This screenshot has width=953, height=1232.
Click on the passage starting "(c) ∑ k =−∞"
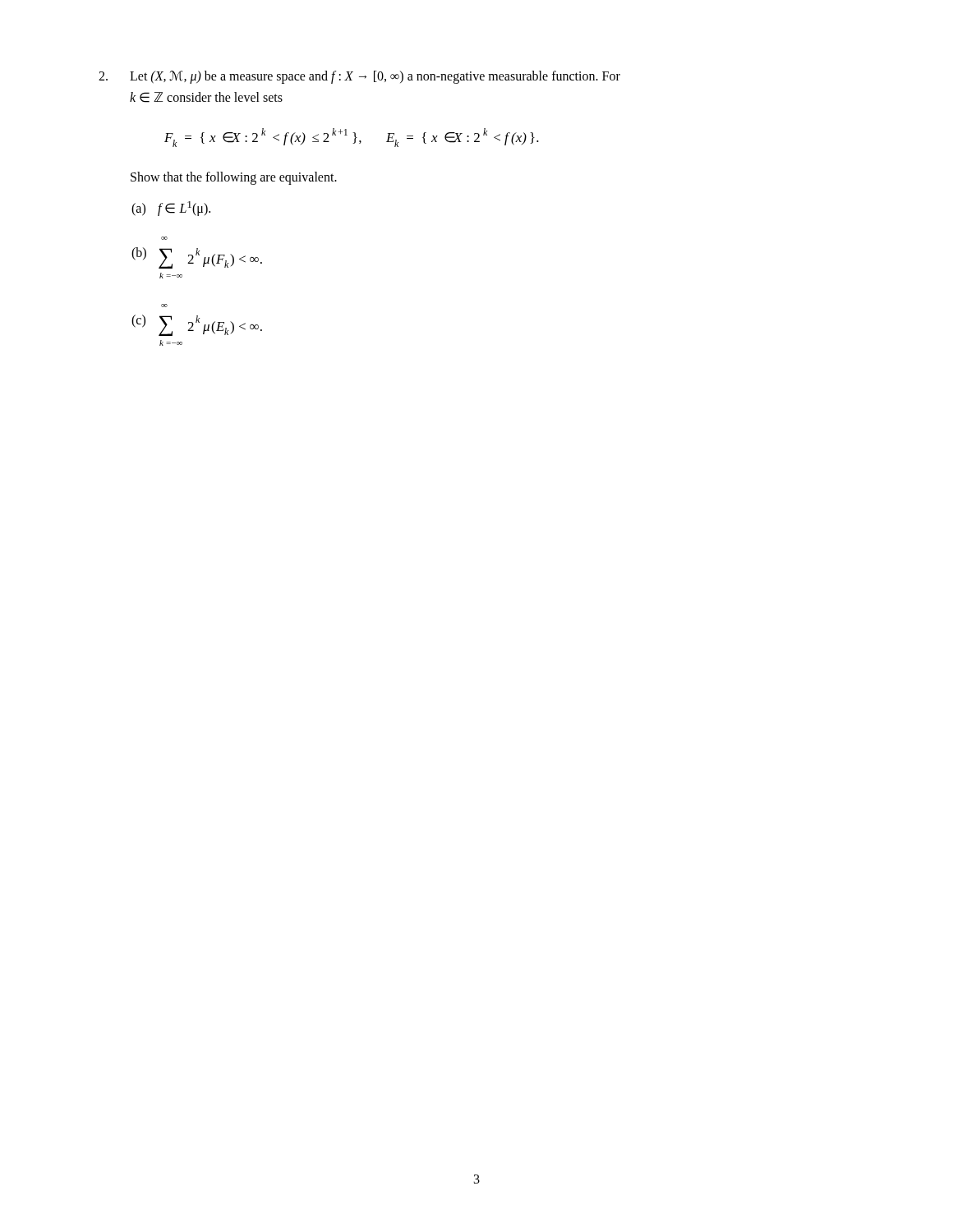pyautogui.click(x=214, y=323)
